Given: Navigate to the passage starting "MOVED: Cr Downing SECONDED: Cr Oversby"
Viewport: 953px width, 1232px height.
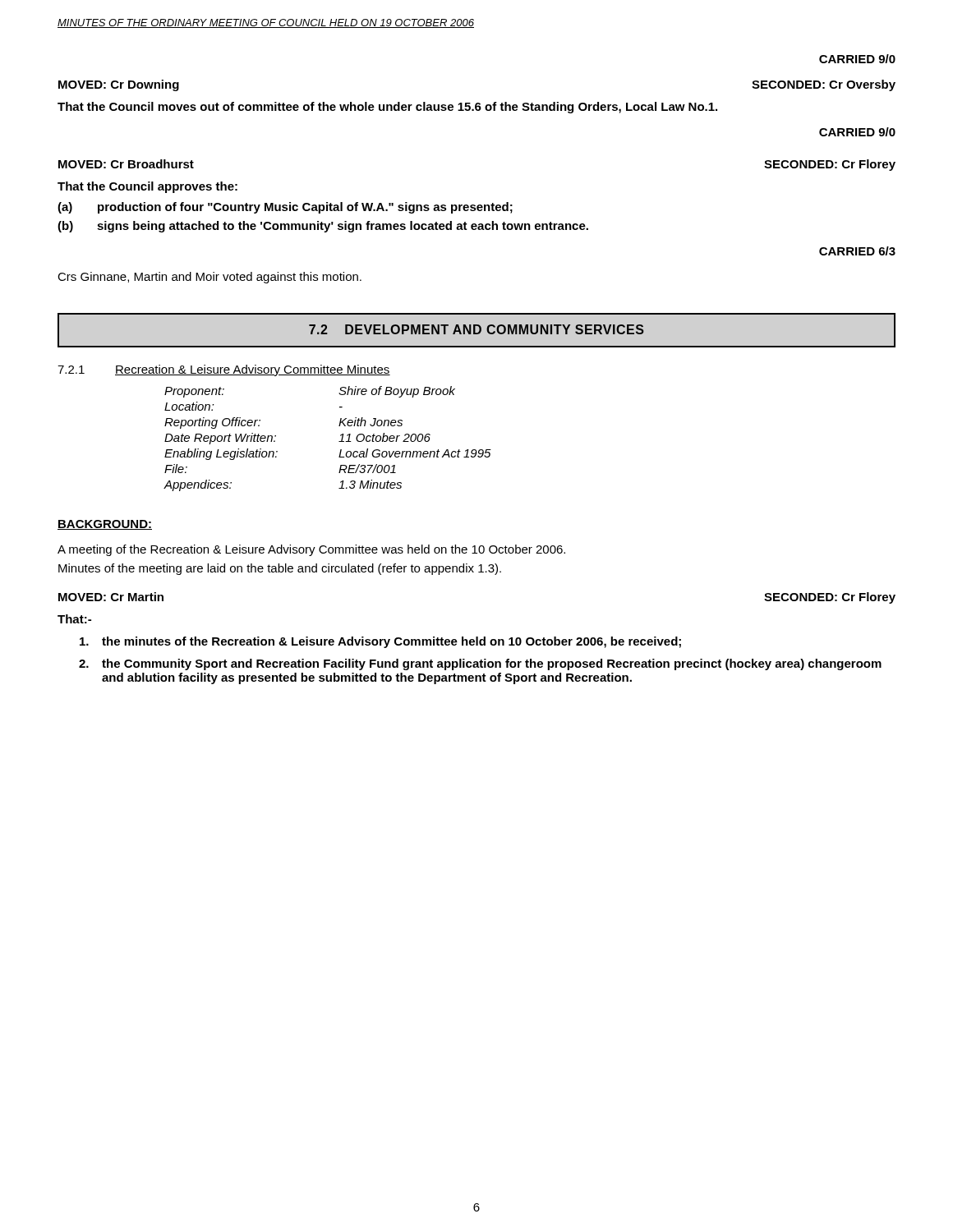Looking at the screenshot, I should tap(121, 85).
